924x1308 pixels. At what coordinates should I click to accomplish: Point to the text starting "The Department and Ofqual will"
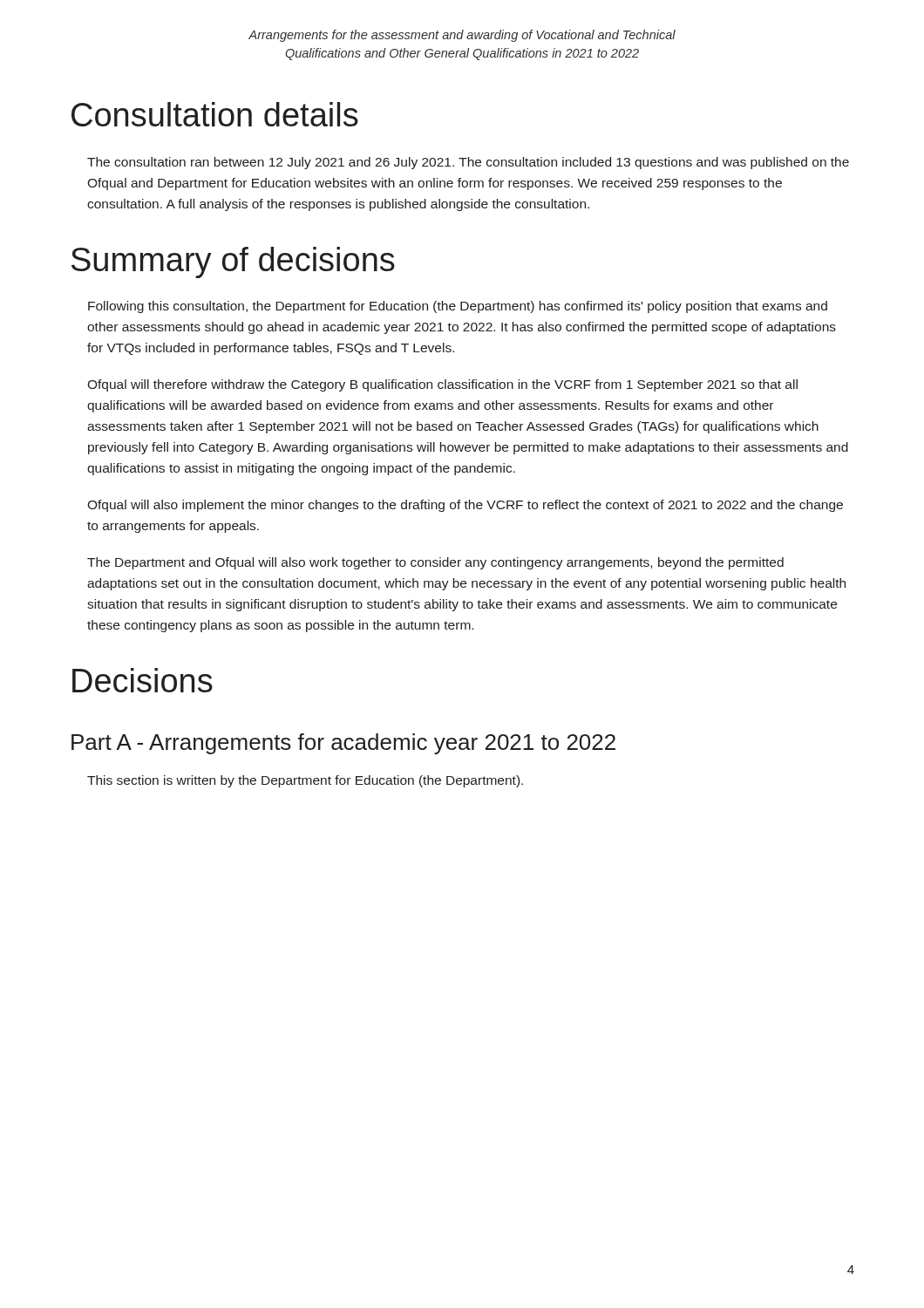[x=462, y=594]
